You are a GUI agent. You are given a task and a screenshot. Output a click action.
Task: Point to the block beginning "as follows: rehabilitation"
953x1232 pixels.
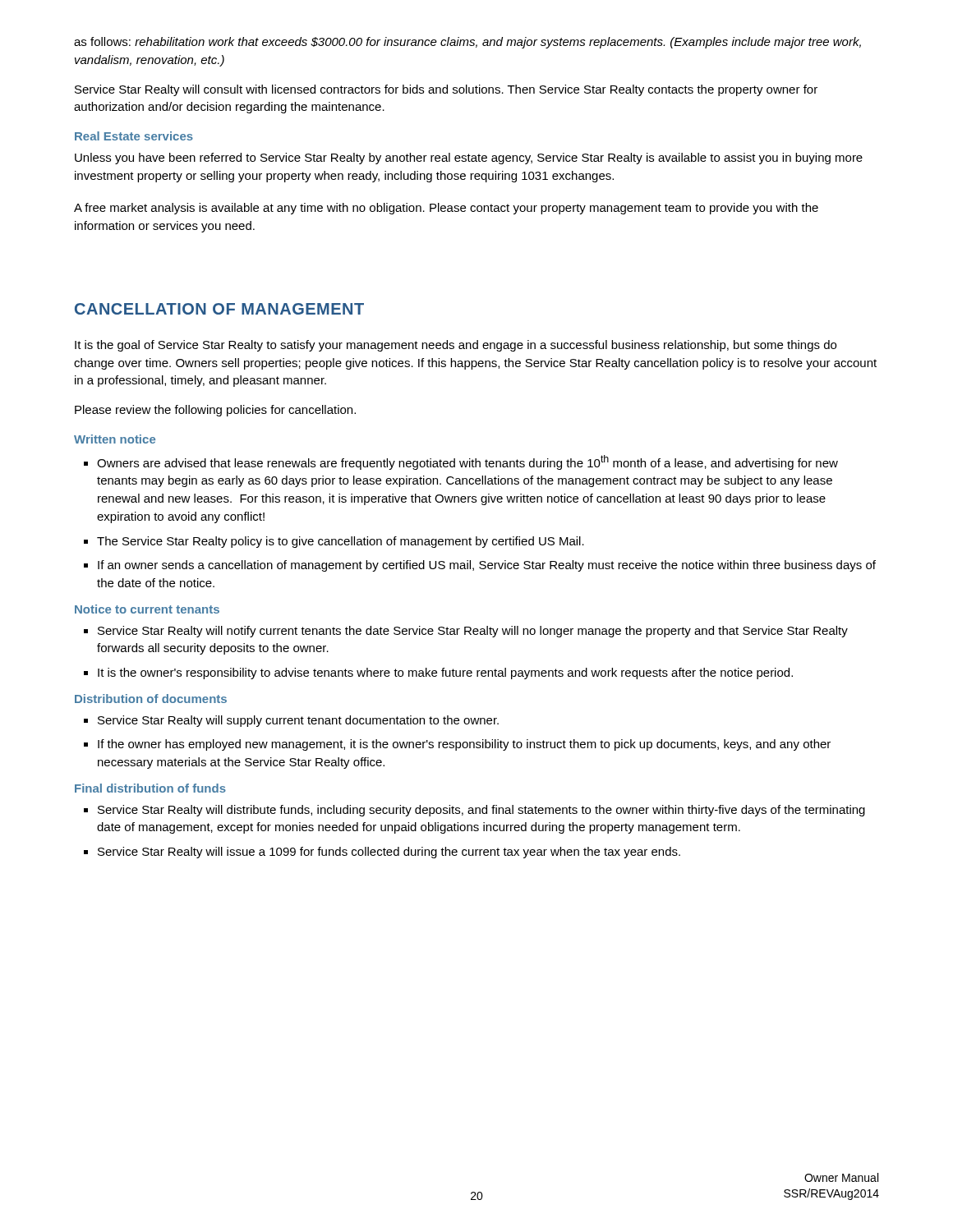(476, 51)
